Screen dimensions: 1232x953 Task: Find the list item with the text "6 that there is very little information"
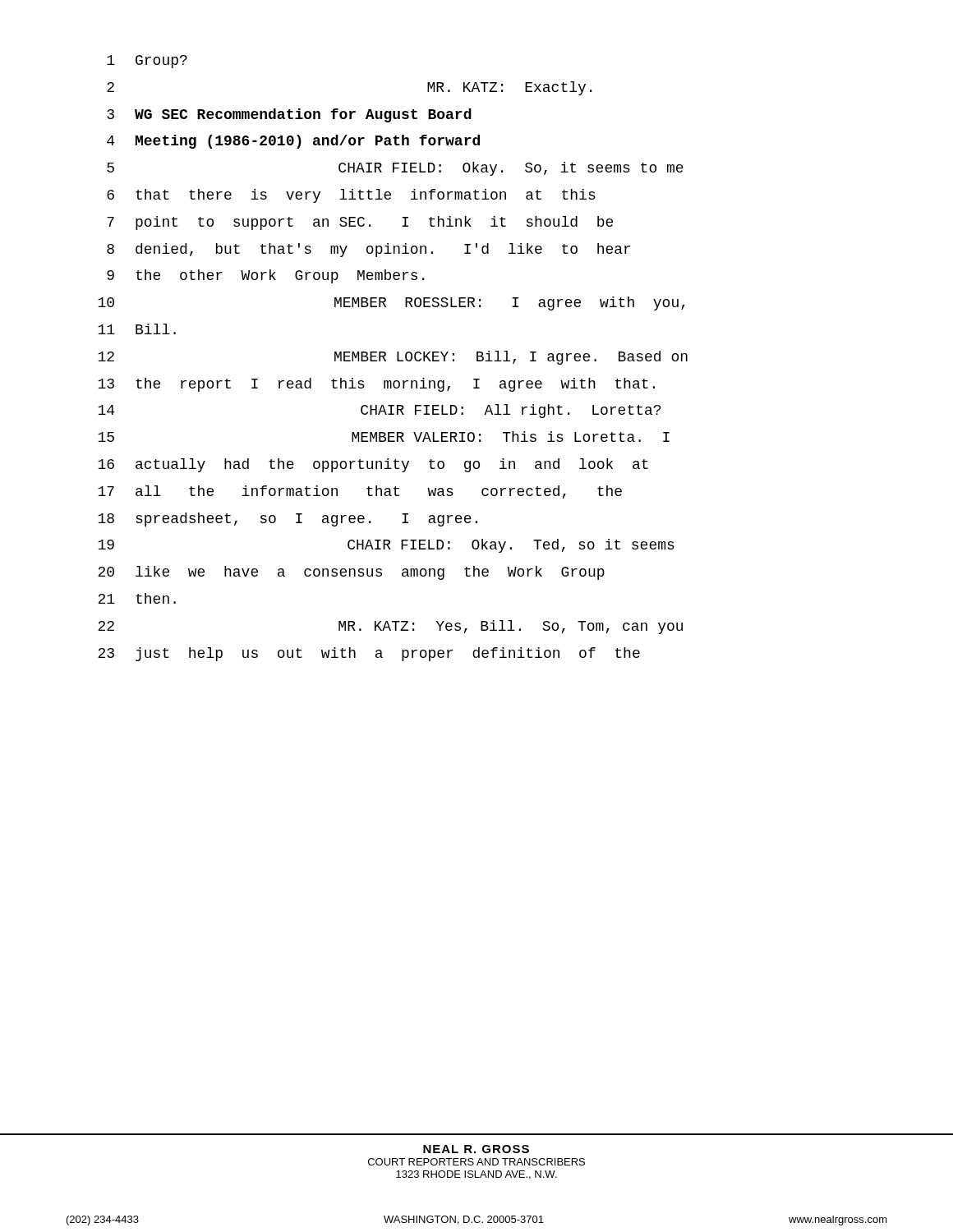click(x=476, y=196)
